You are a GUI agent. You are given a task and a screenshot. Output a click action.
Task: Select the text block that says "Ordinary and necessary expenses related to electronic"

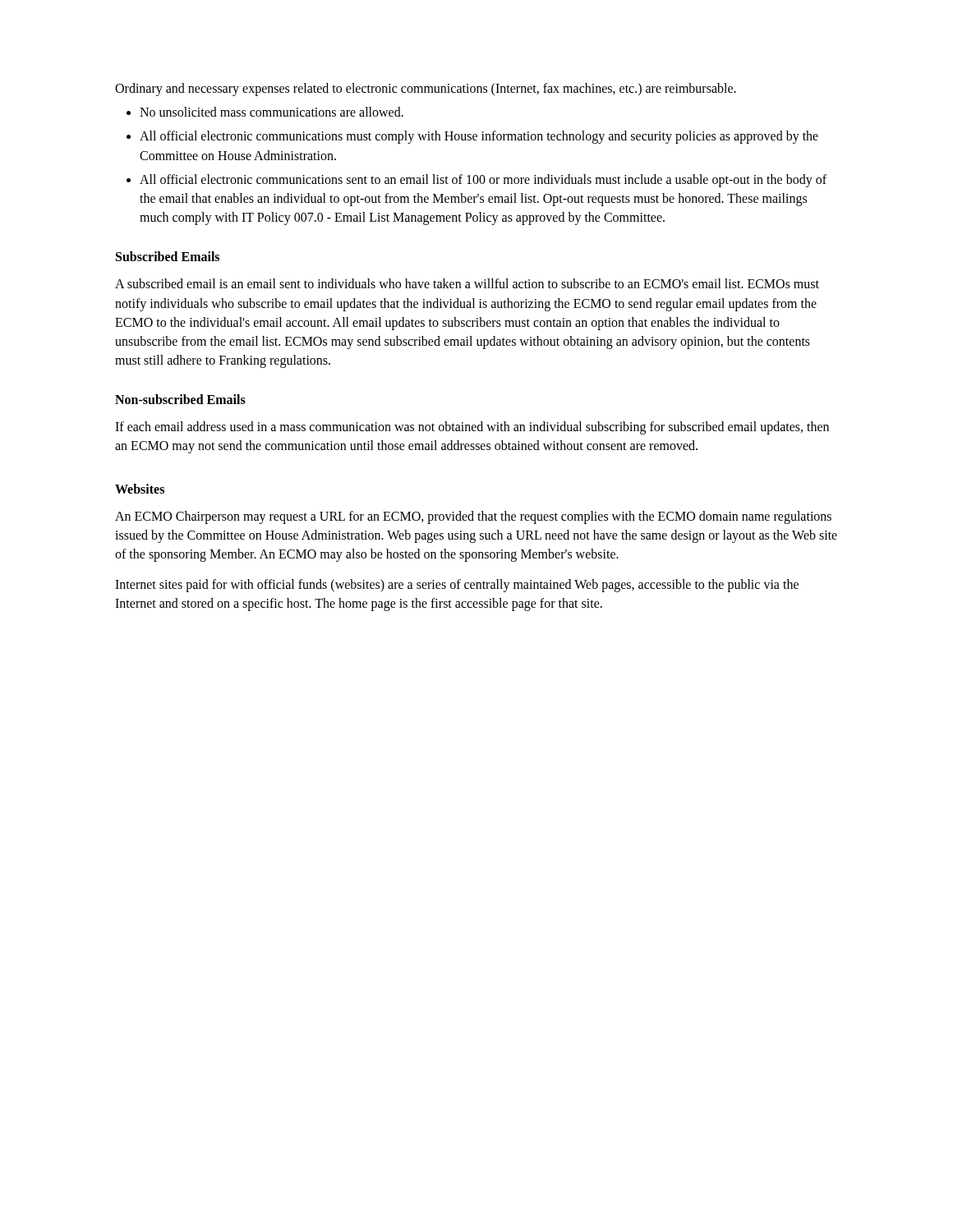[426, 90]
